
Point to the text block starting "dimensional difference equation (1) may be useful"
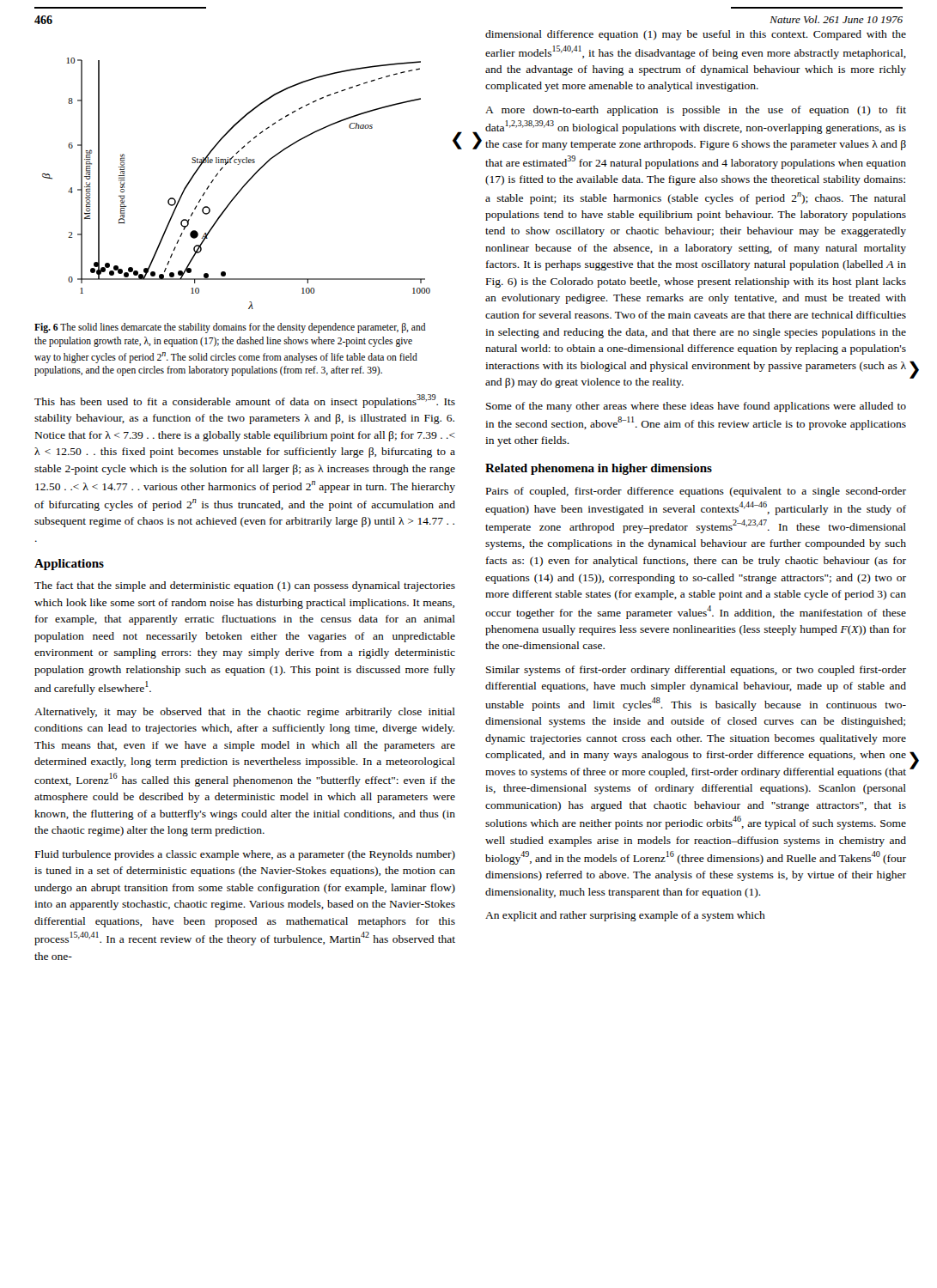coord(696,237)
